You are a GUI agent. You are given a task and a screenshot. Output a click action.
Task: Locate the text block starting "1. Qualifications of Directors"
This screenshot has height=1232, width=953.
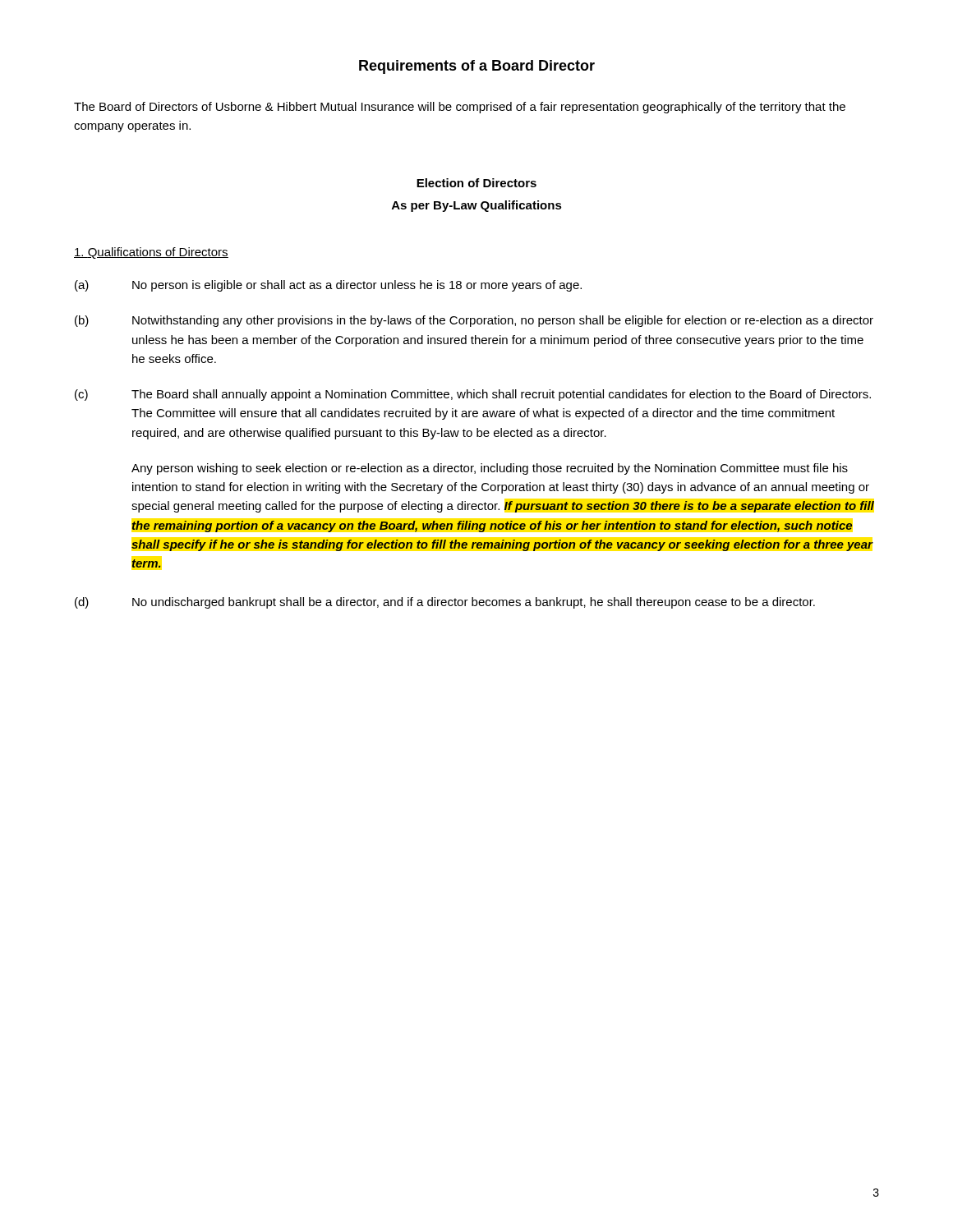[151, 252]
